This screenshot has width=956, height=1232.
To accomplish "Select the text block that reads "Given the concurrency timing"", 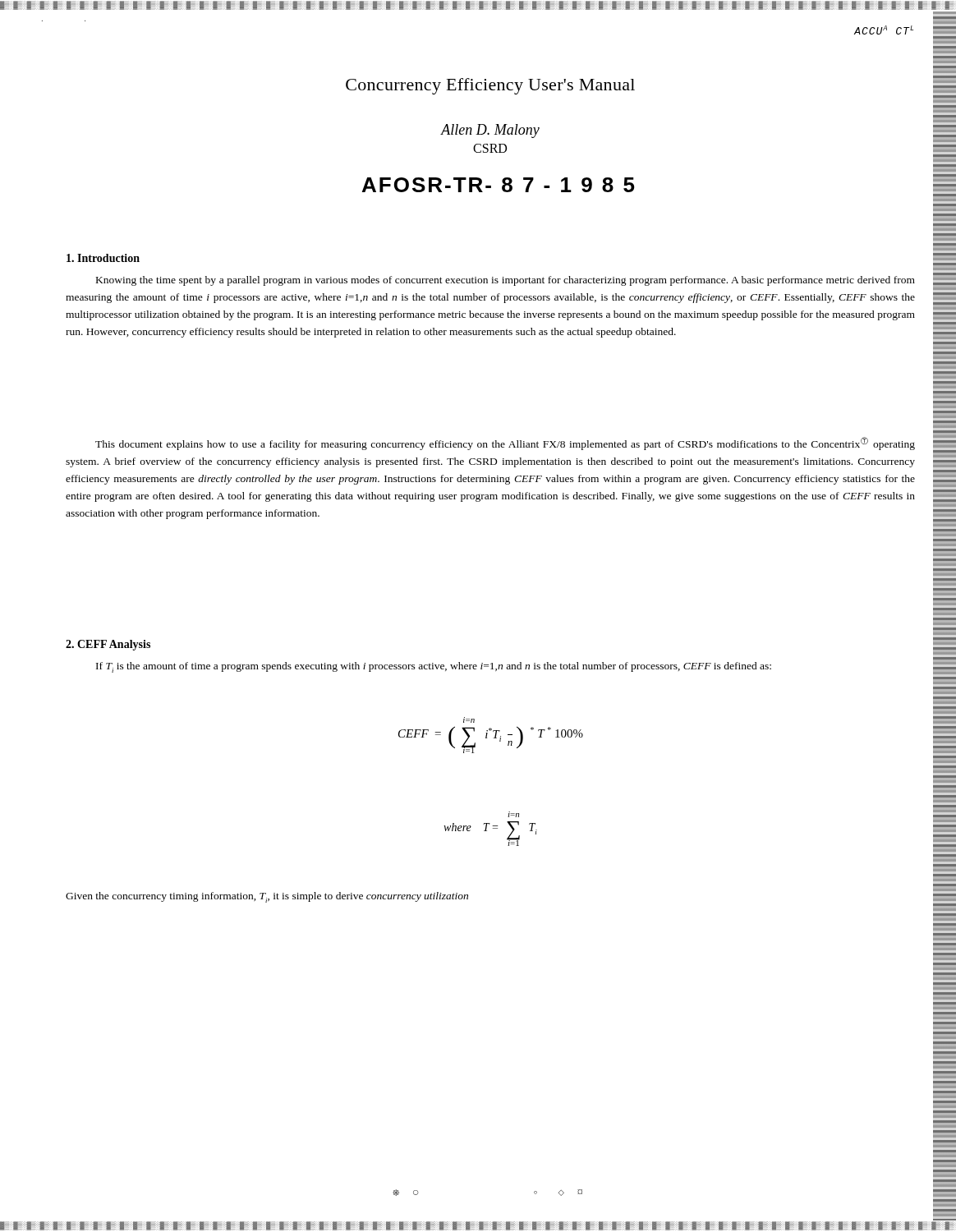I will coord(267,897).
